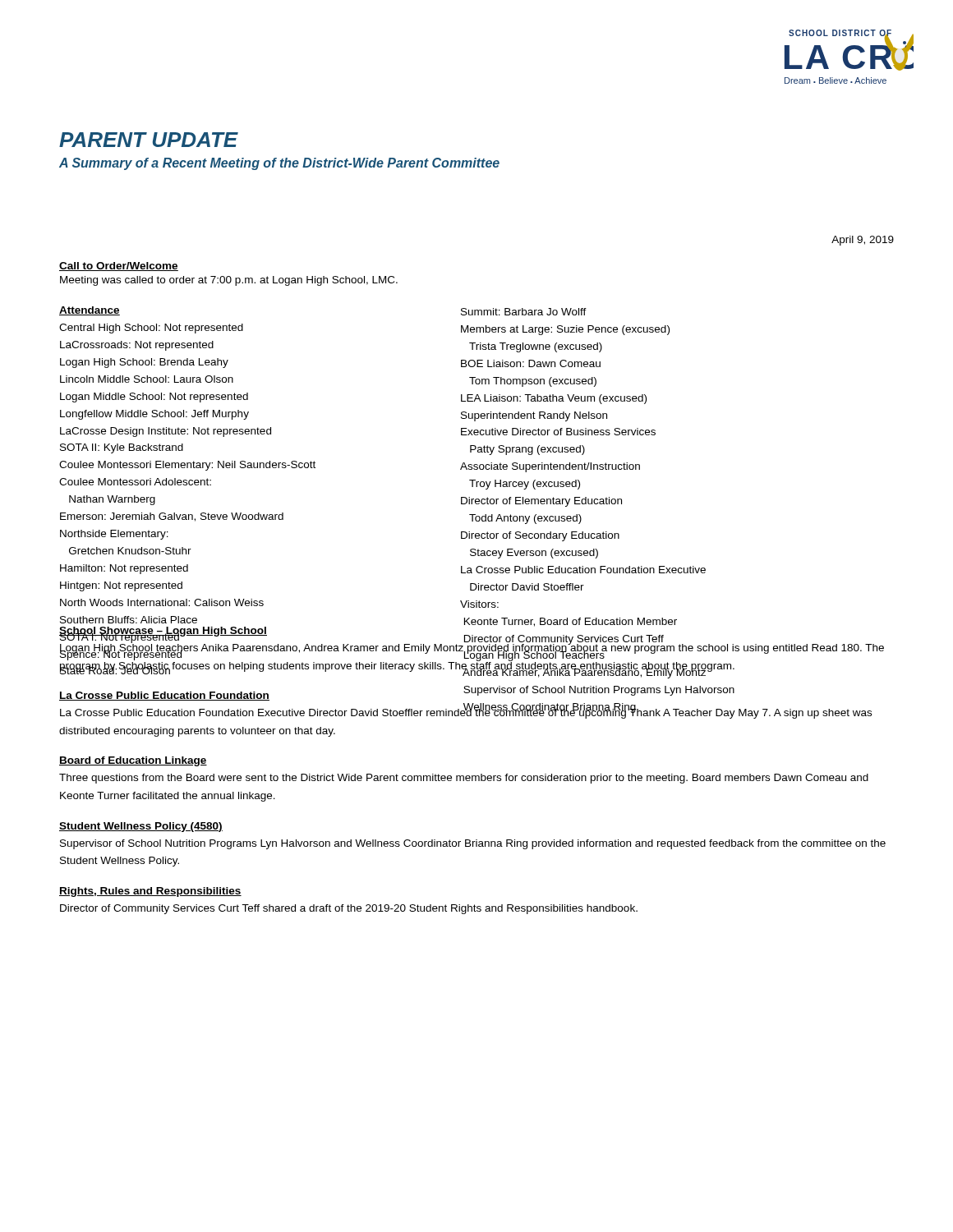Point to the section header beginning "Board of Education Linkage"
953x1232 pixels.
476,779
